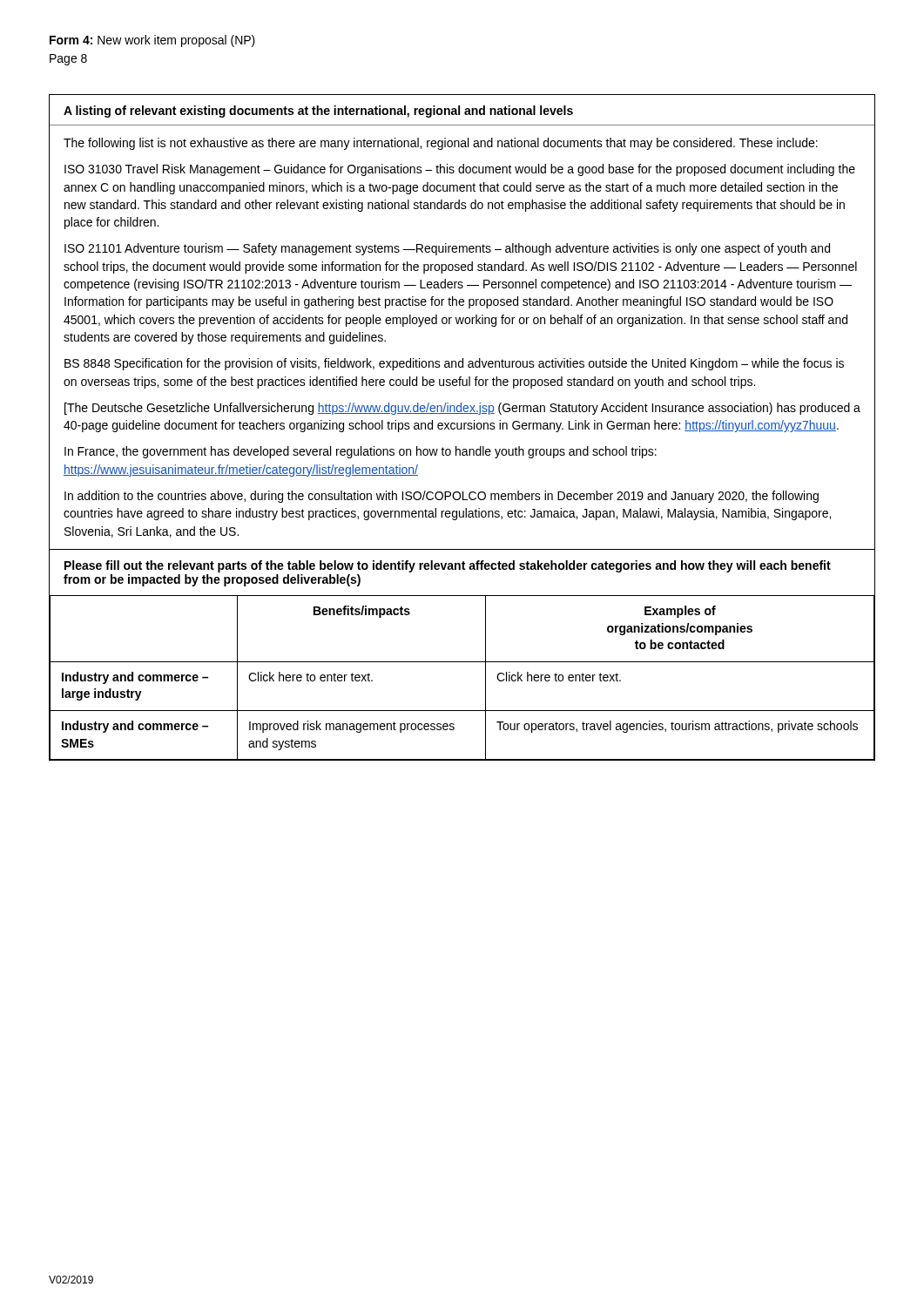Find the section header that reads "A listing of relevant"
This screenshot has width=924, height=1307.
pyautogui.click(x=318, y=111)
